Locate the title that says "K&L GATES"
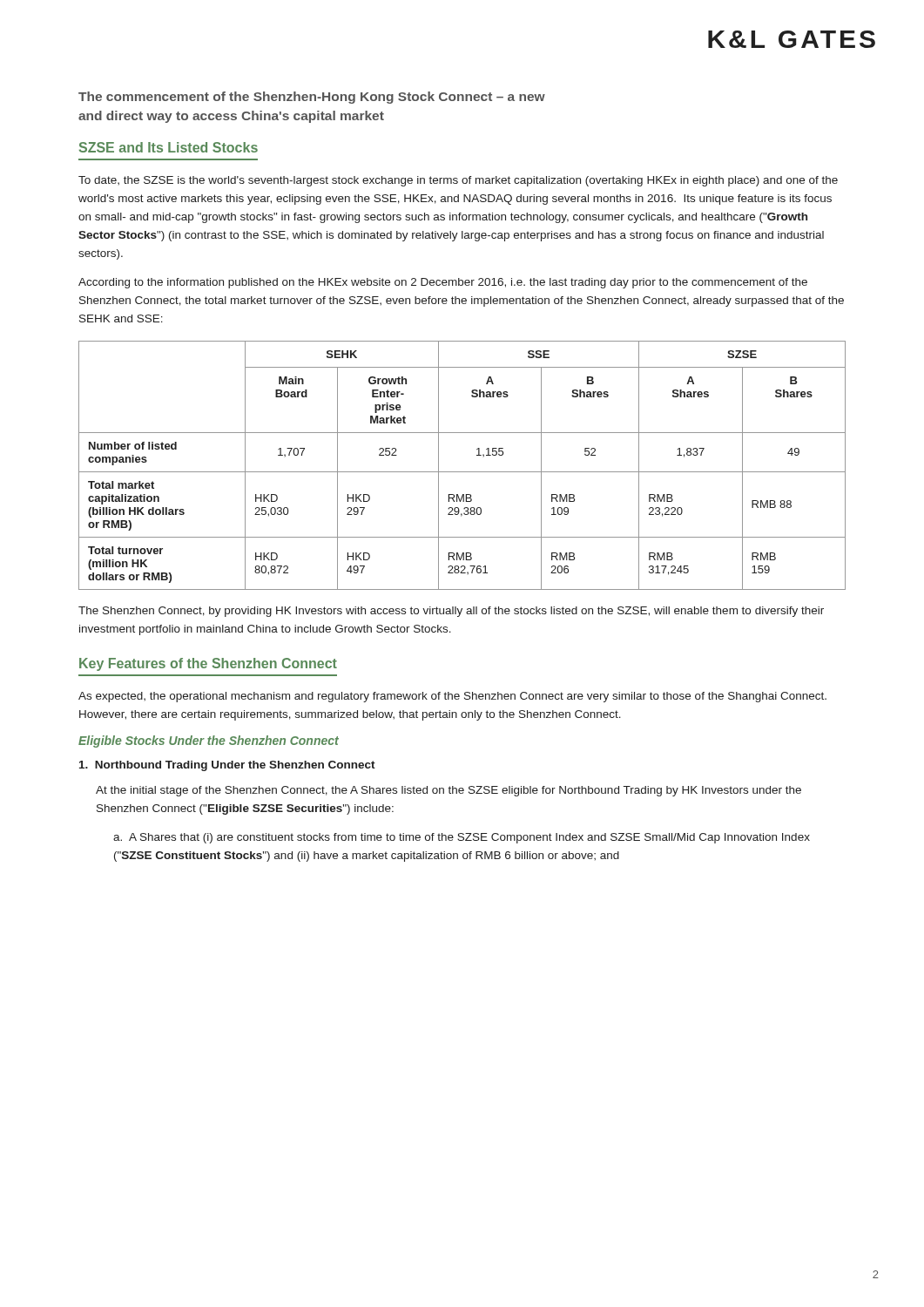 click(x=793, y=39)
